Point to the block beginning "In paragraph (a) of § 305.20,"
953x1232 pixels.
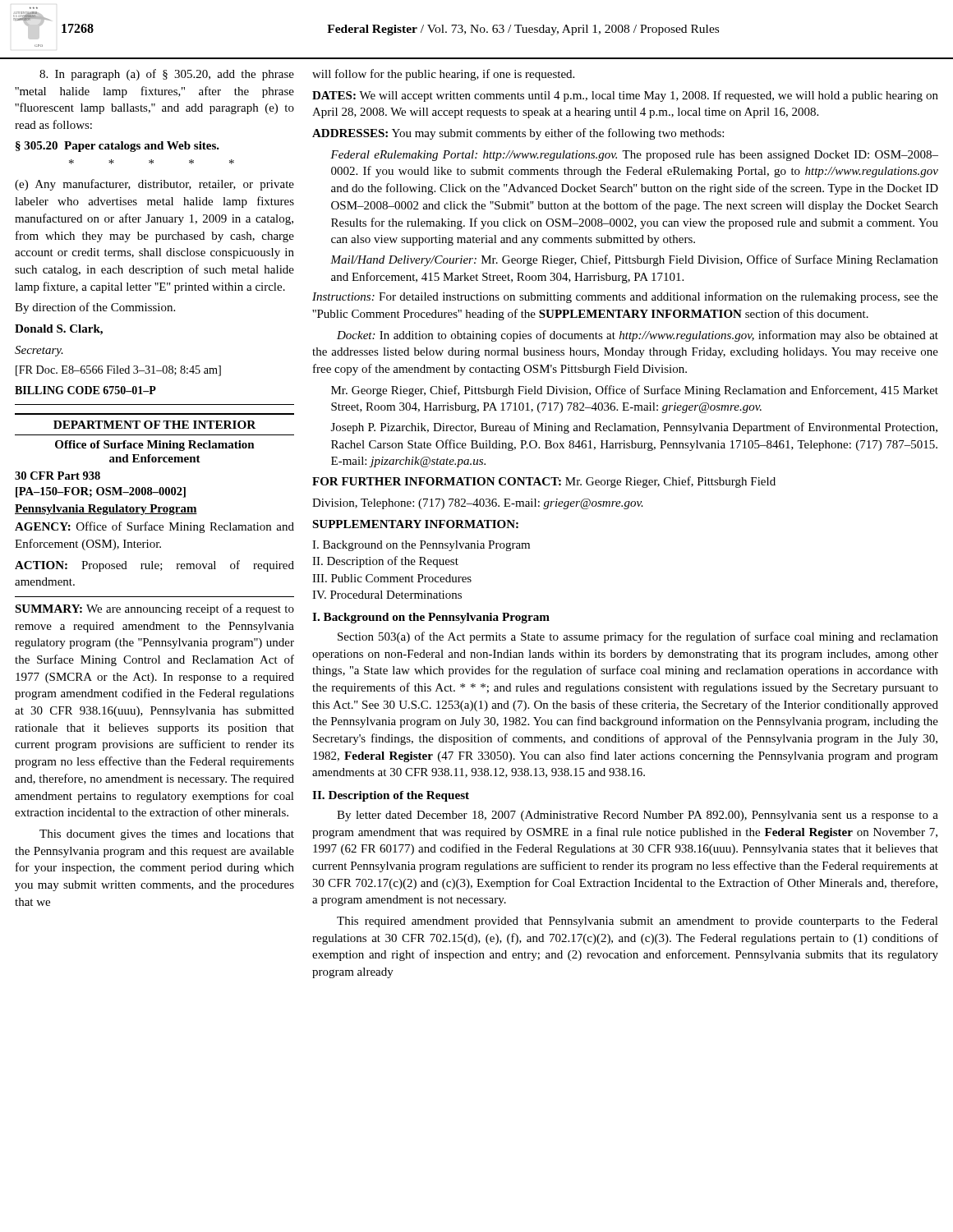[x=154, y=100]
